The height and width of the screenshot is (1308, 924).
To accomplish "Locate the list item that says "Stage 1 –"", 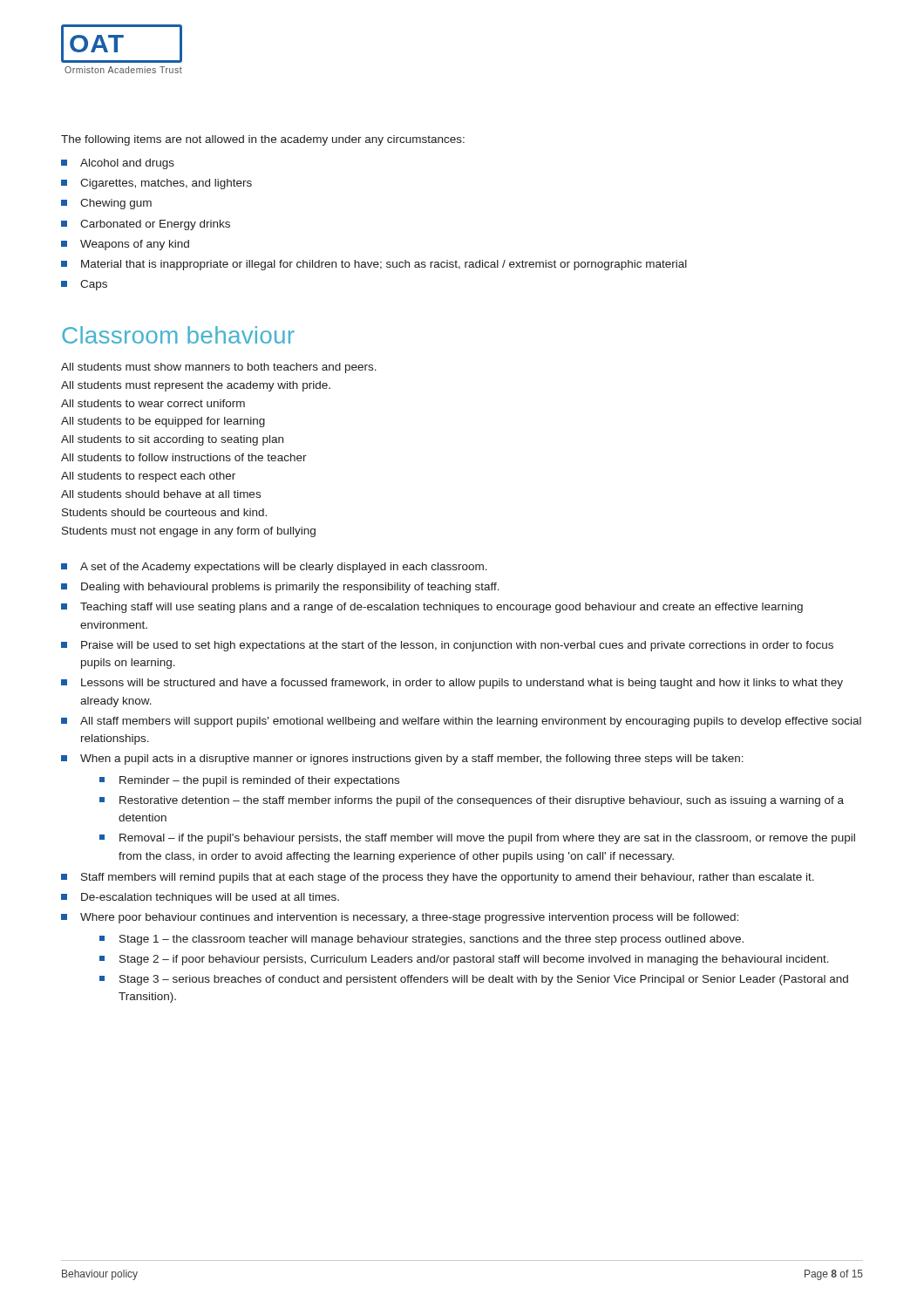I will (x=432, y=938).
